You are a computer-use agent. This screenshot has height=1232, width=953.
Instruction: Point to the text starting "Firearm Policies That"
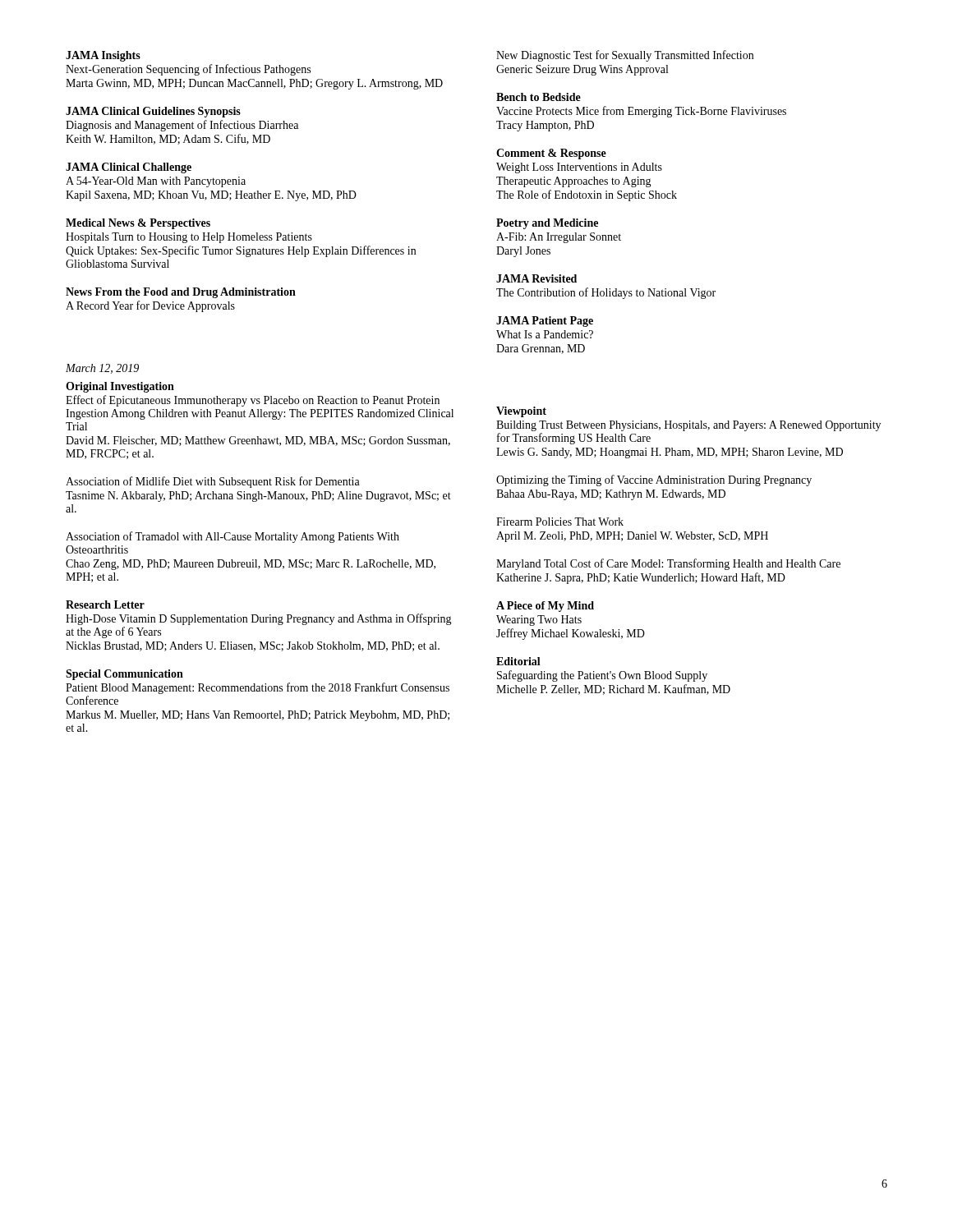pos(692,529)
